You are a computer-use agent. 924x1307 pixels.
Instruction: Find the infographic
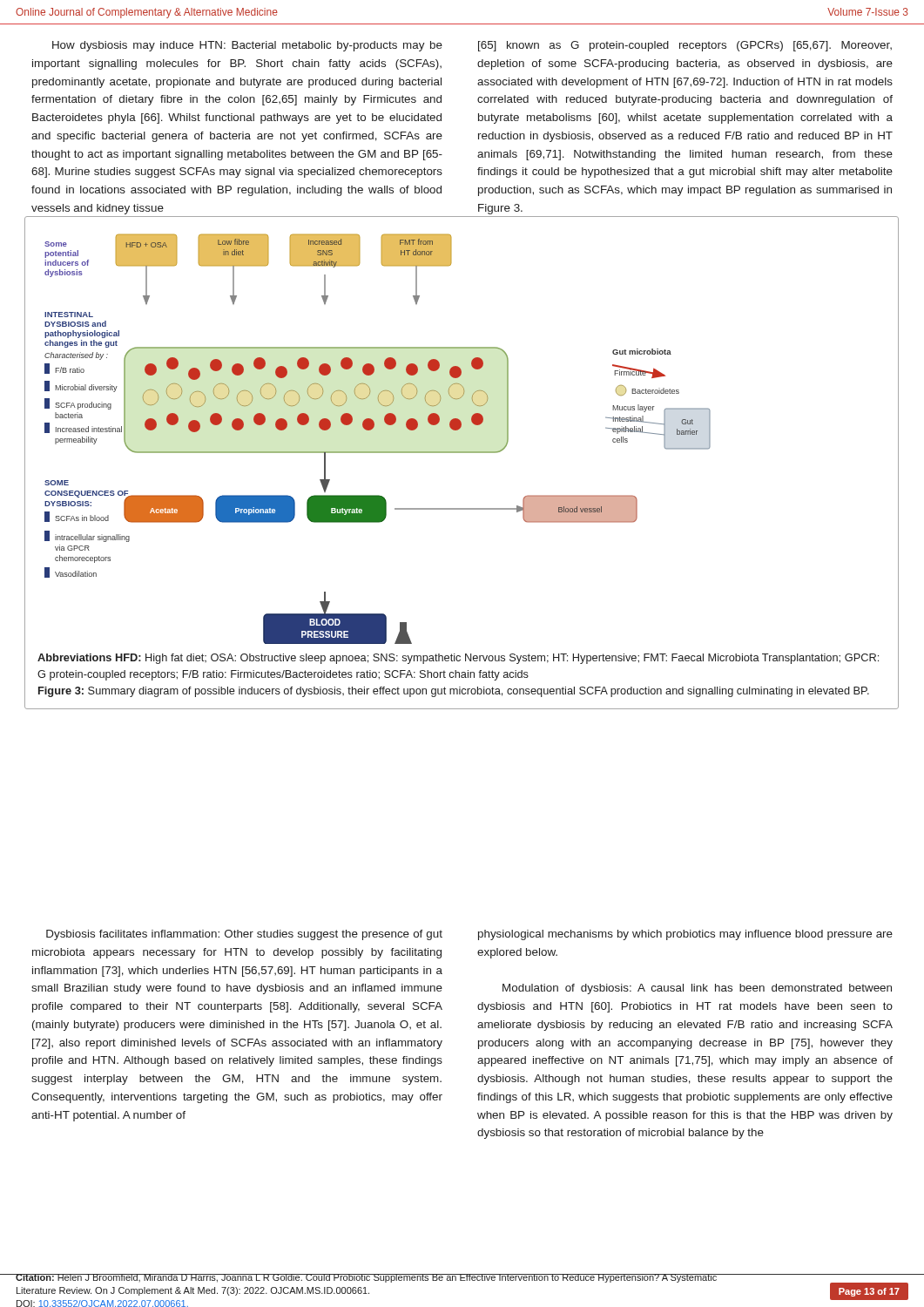pos(462,462)
